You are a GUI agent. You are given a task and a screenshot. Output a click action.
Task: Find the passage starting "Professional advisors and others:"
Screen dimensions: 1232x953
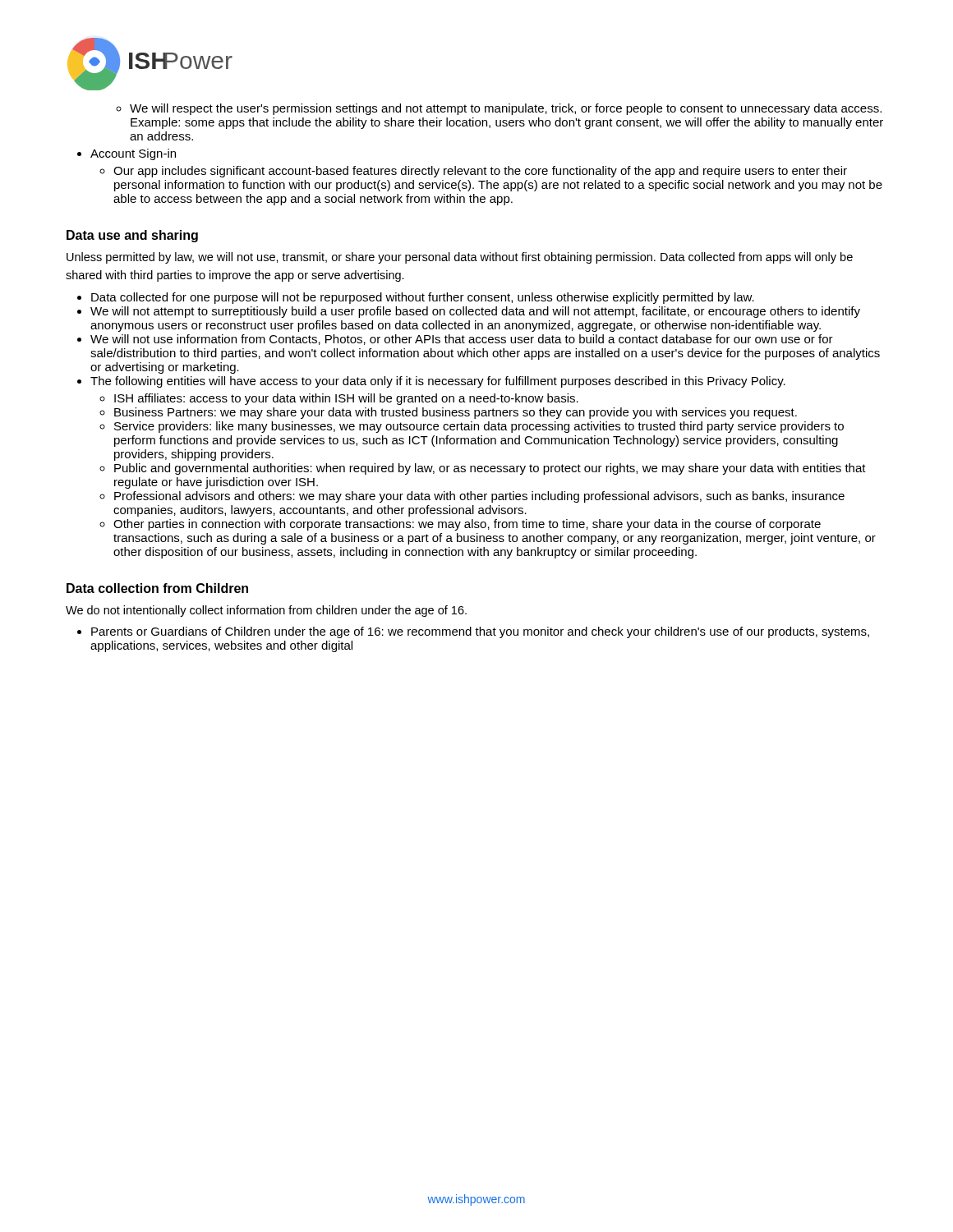point(500,503)
